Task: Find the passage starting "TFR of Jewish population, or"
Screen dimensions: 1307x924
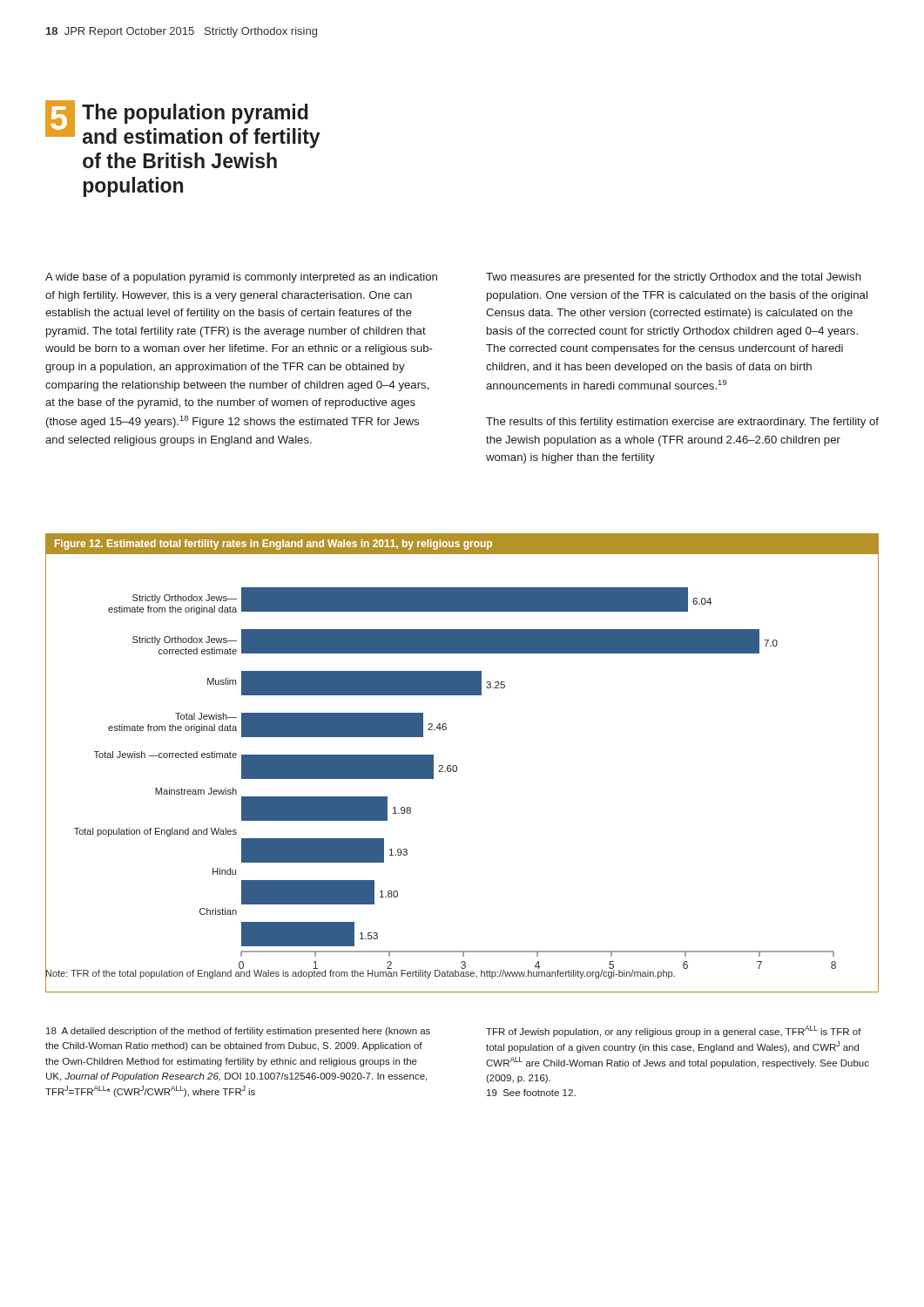Action: click(x=678, y=1061)
